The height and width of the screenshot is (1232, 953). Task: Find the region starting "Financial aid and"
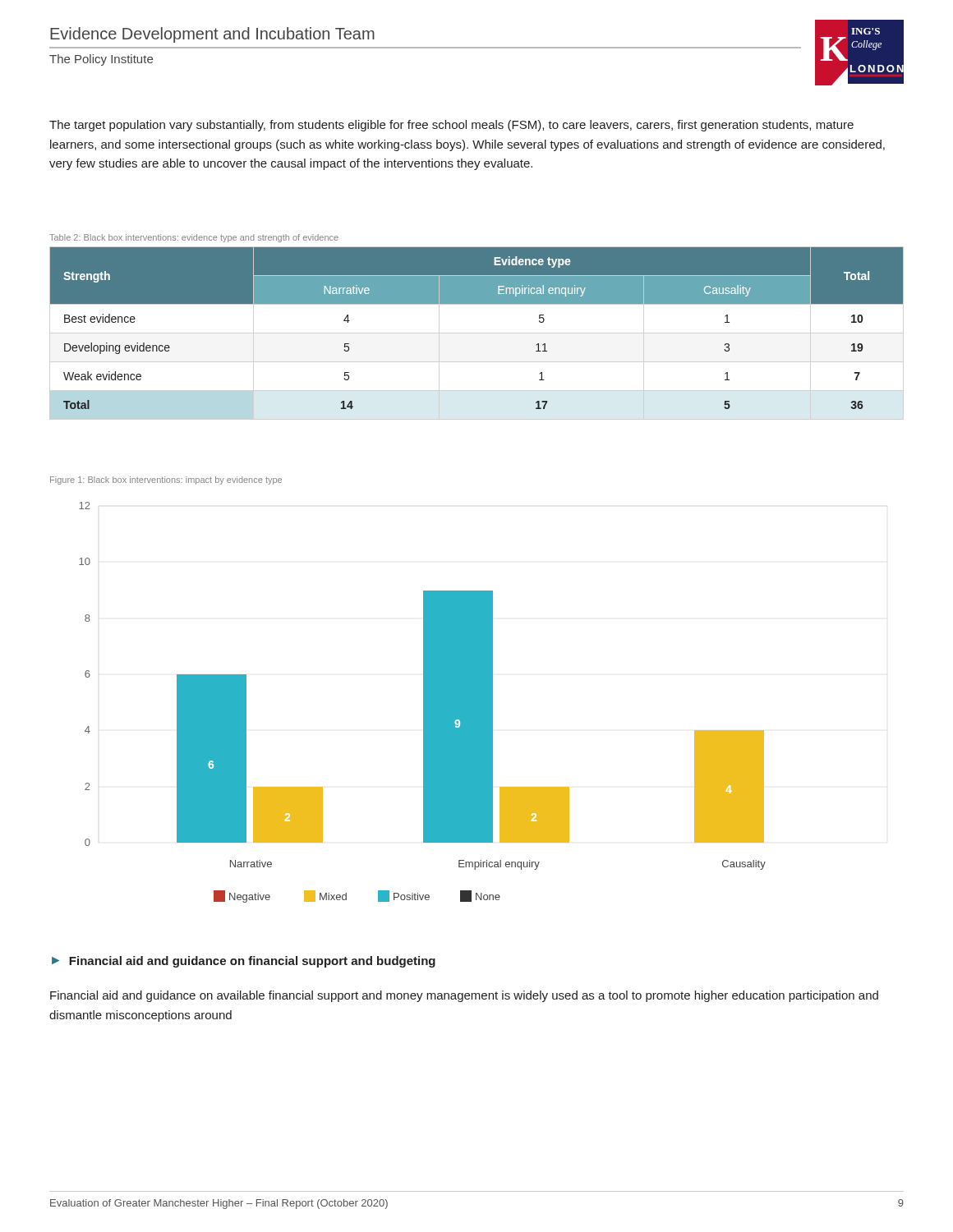click(464, 1005)
